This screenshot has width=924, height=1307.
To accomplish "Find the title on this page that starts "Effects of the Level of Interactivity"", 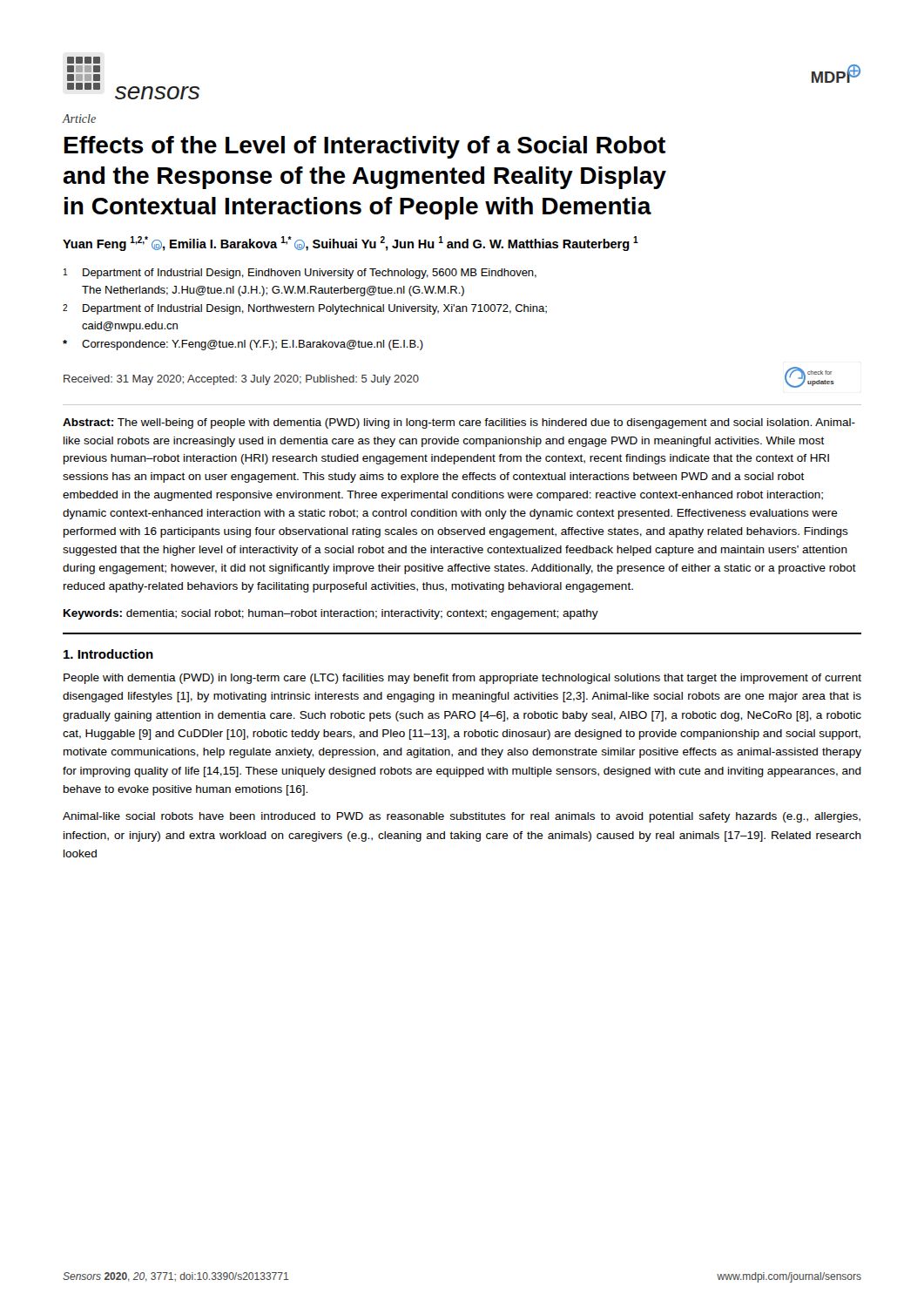I will coord(364,175).
